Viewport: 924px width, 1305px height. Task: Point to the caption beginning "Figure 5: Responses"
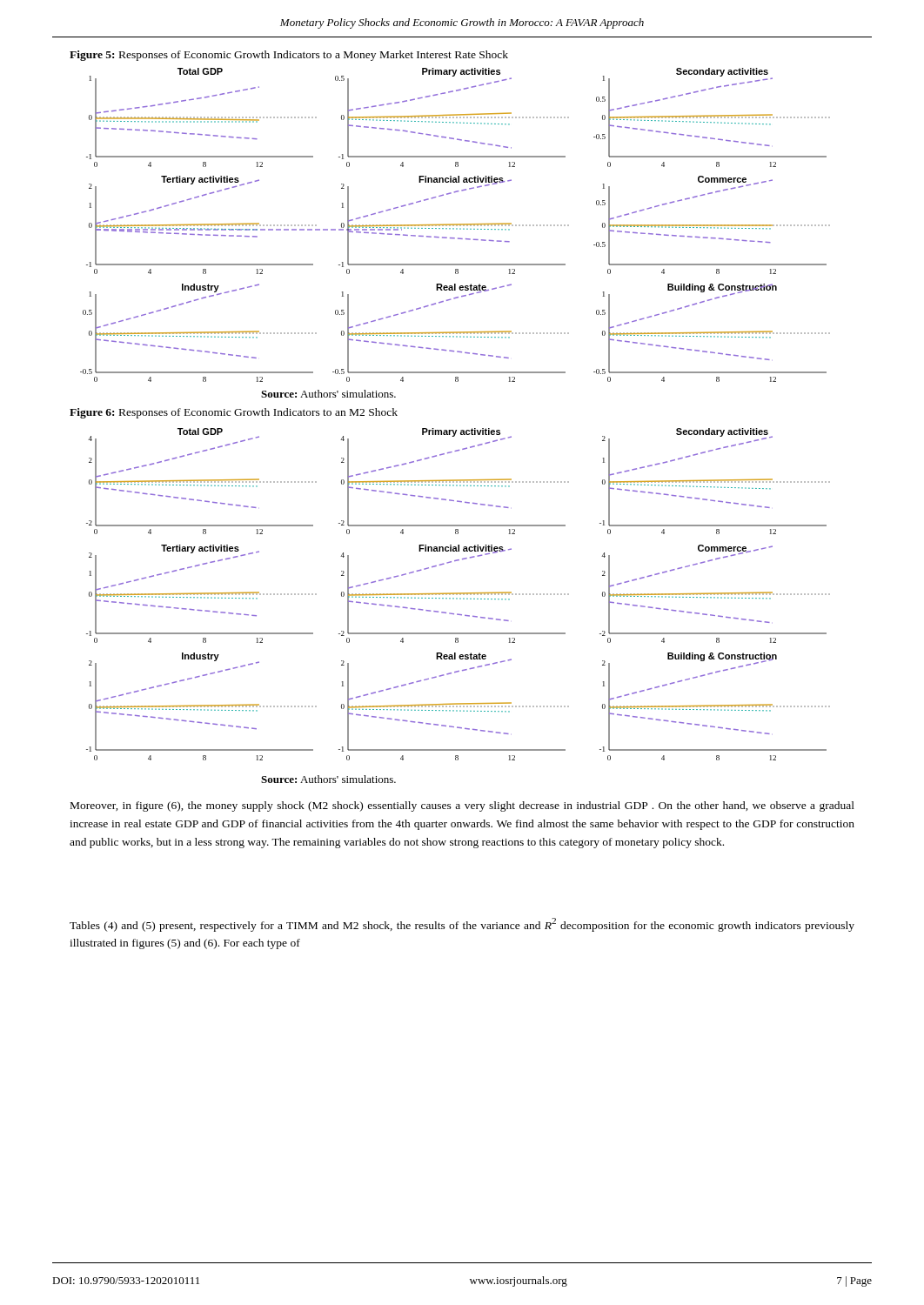pyautogui.click(x=289, y=54)
